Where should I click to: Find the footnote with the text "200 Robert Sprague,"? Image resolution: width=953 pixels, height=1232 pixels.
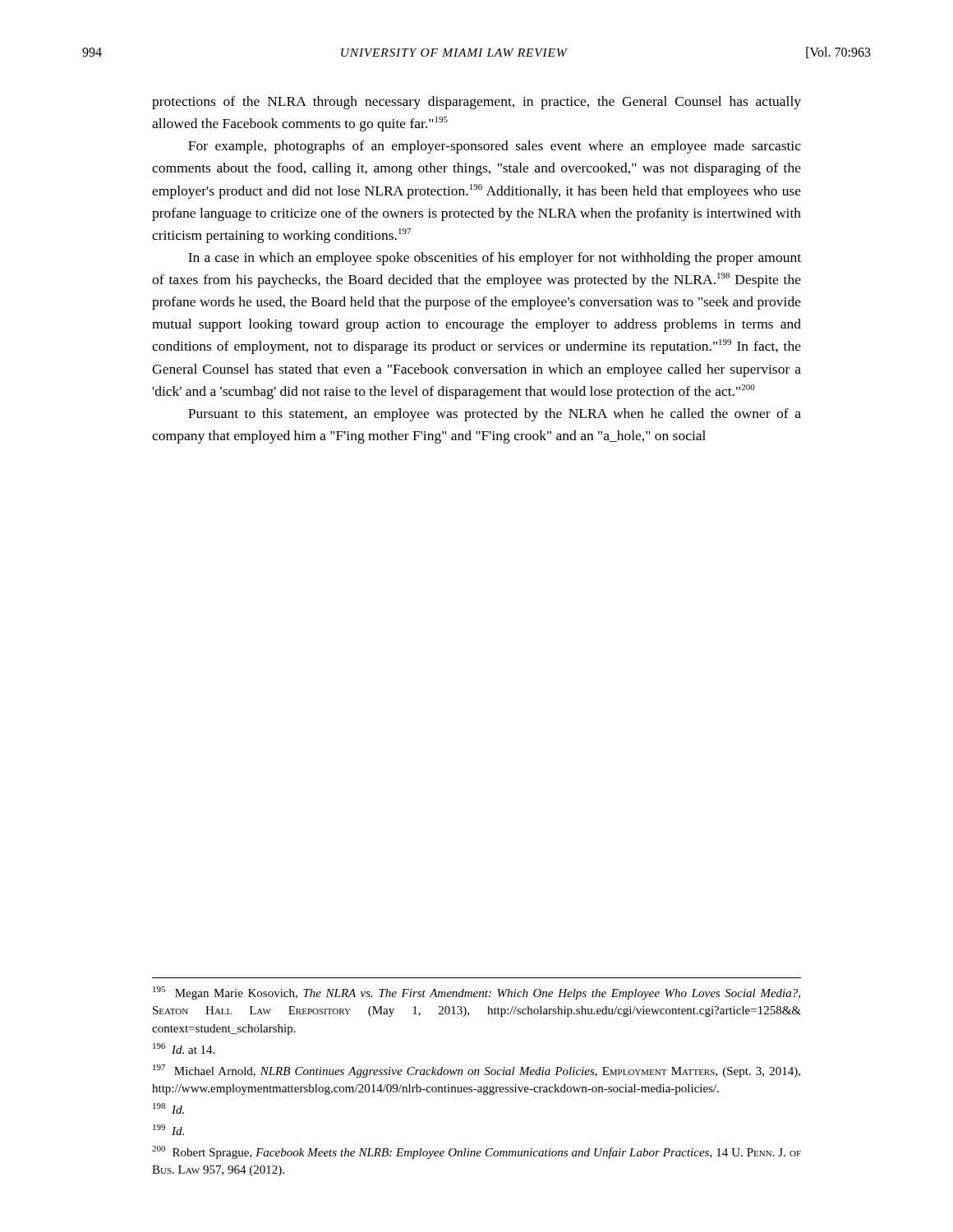(x=476, y=1160)
